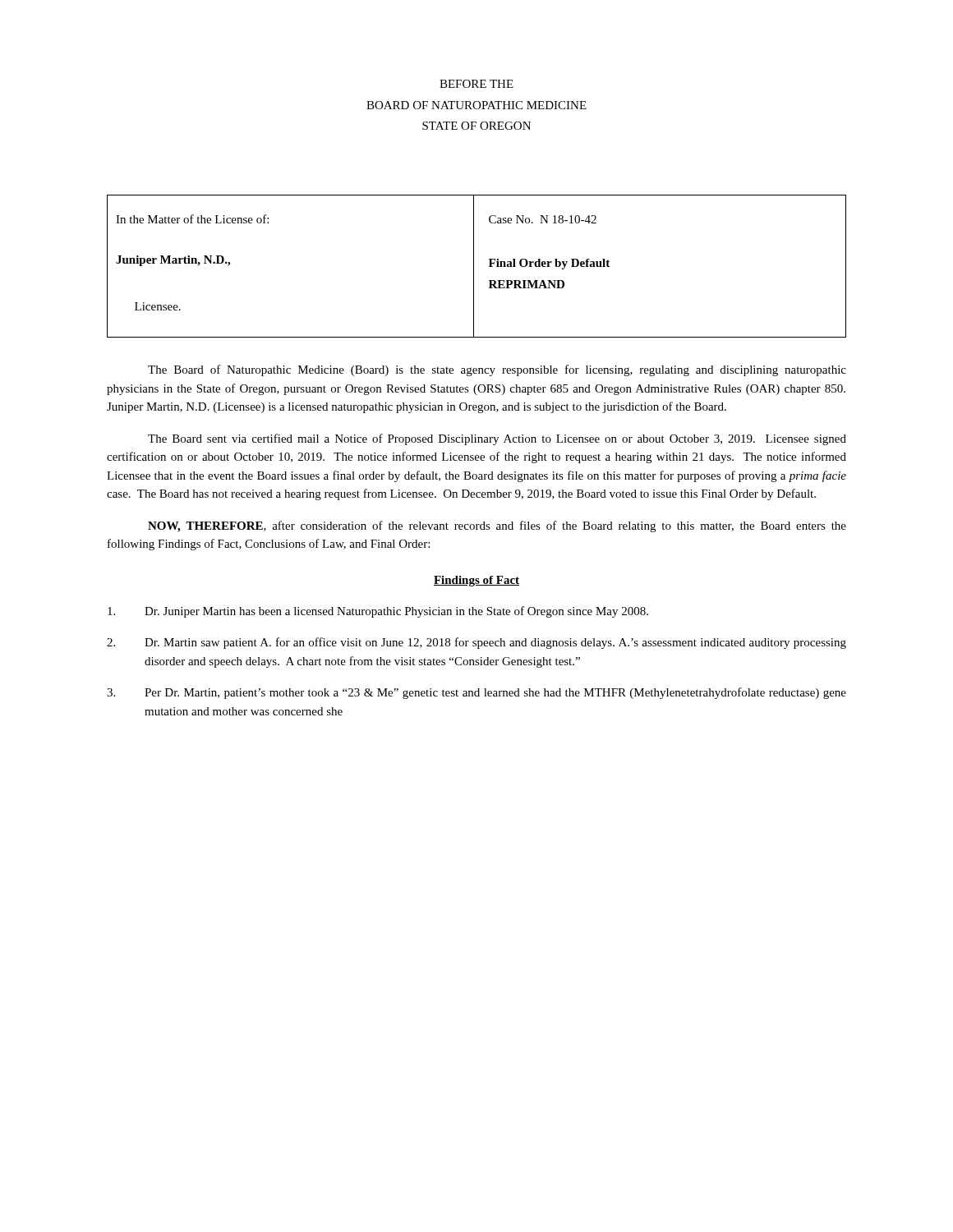The height and width of the screenshot is (1232, 953).
Task: Find the list item containing "3. Per Dr. Martin, patient’s mother"
Action: click(476, 702)
